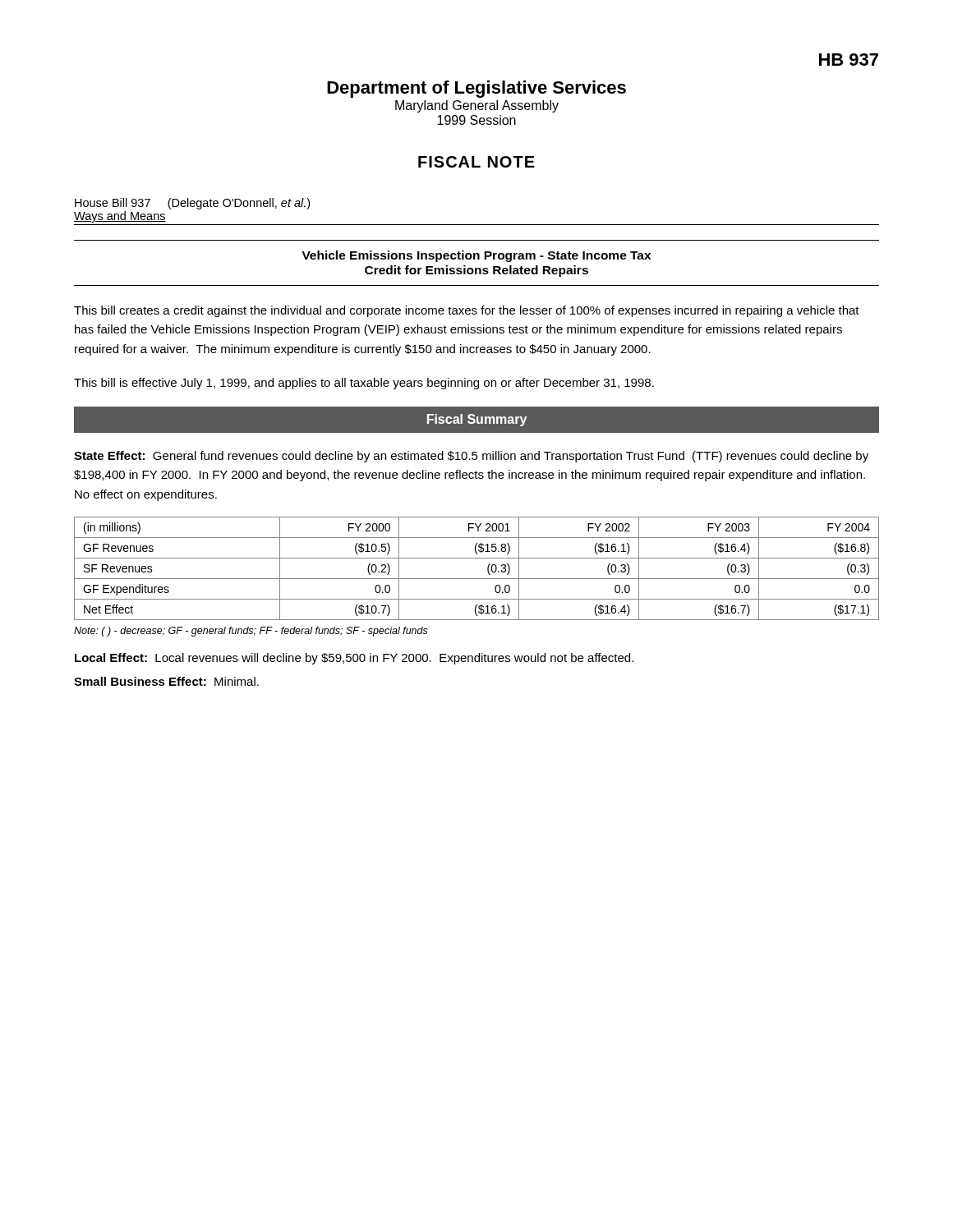Screen dimensions: 1232x953
Task: Find the table
Action: (x=476, y=568)
